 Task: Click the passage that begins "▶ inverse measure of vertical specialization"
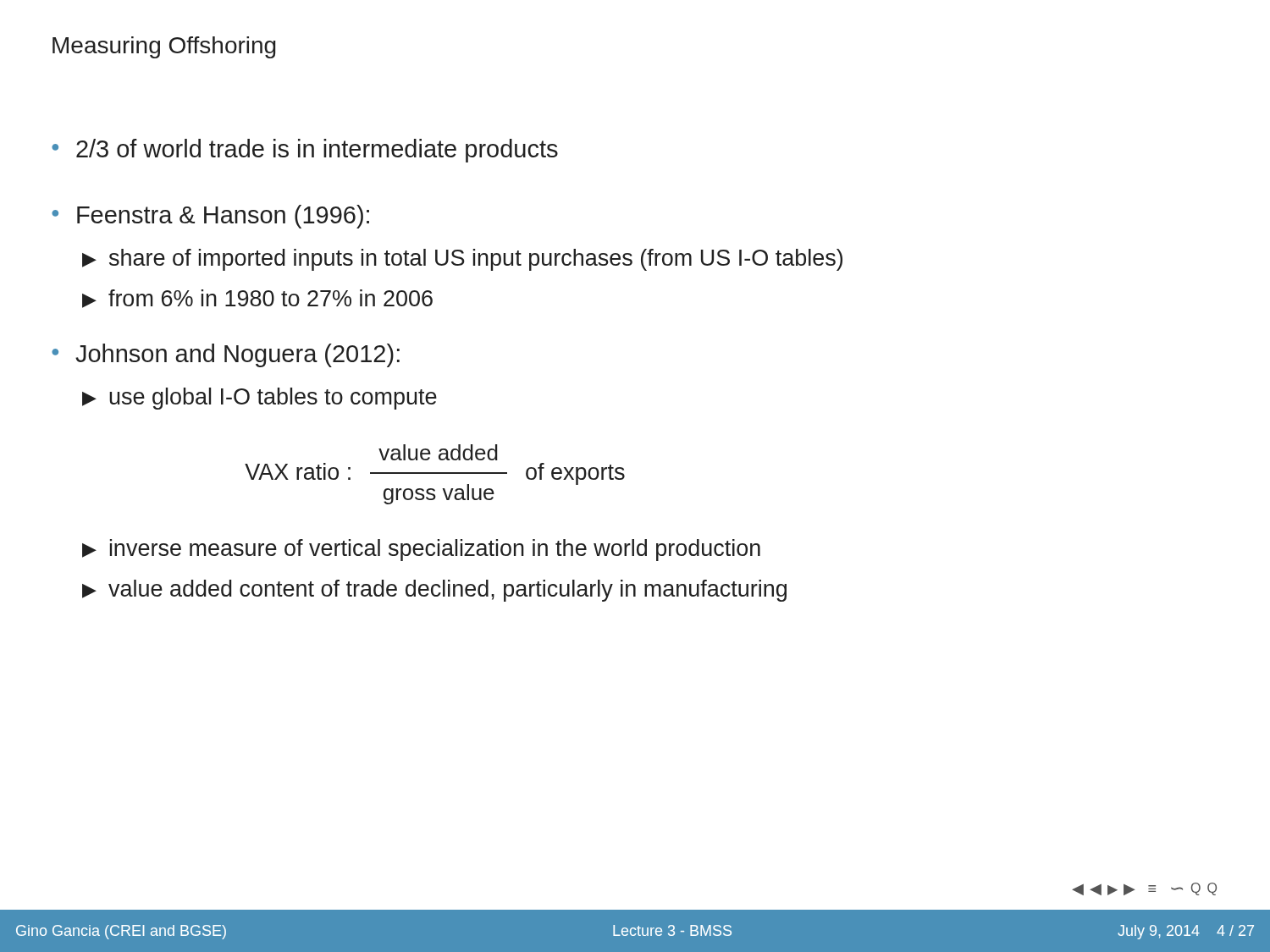(422, 549)
